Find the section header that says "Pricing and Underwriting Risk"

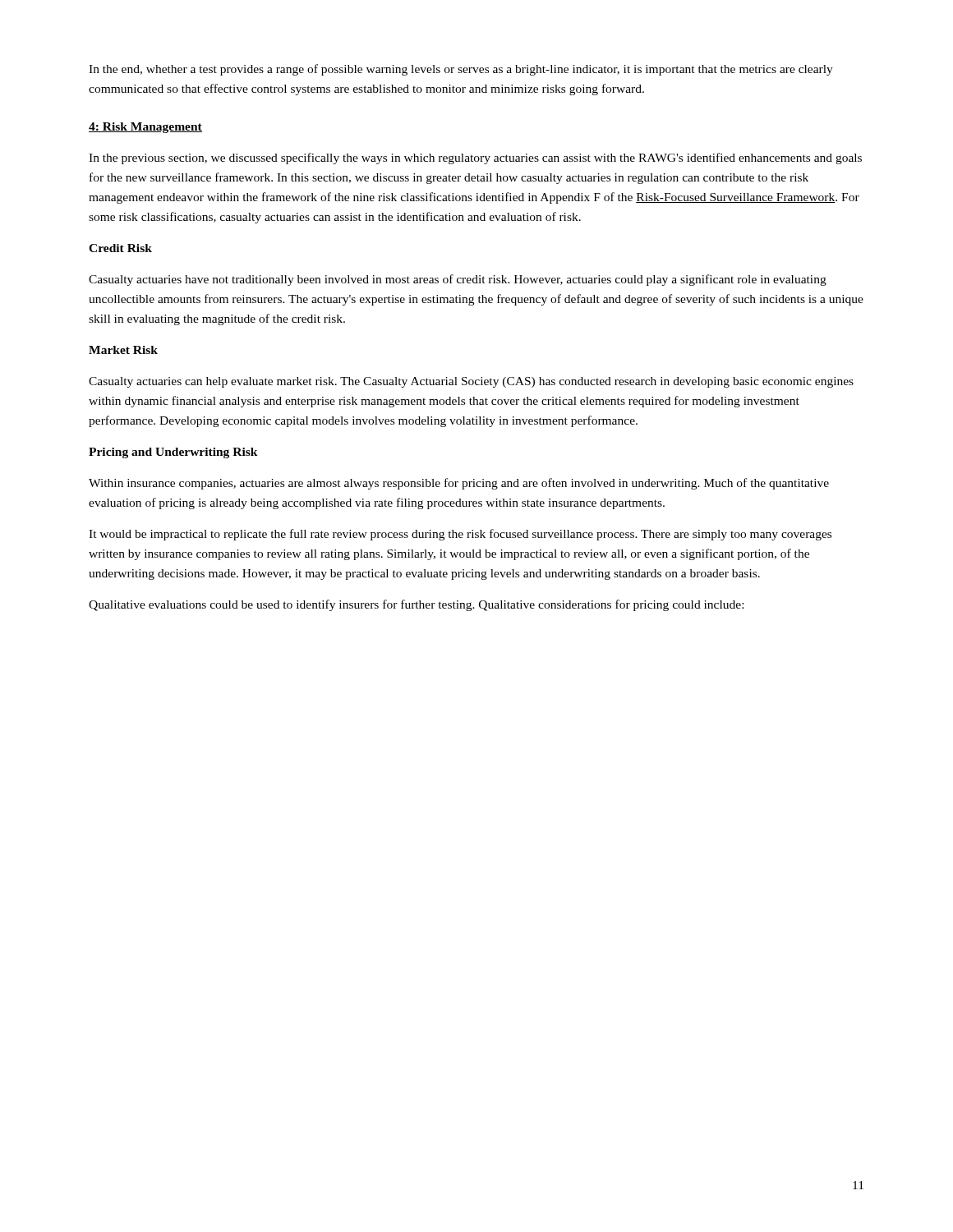pyautogui.click(x=173, y=453)
